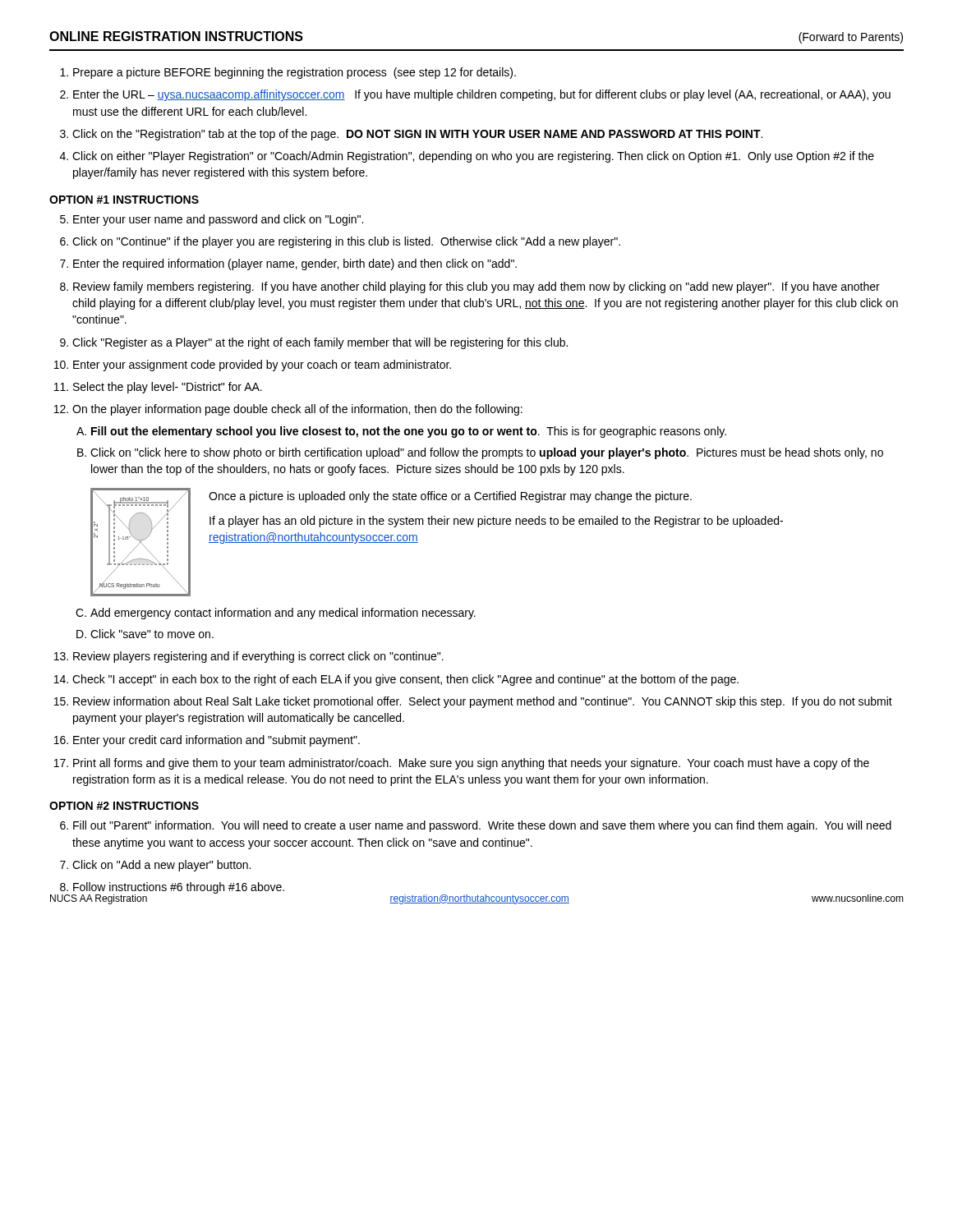
Task: Point to the text starting "Review players registering and if everything is correct"
Action: 258,656
